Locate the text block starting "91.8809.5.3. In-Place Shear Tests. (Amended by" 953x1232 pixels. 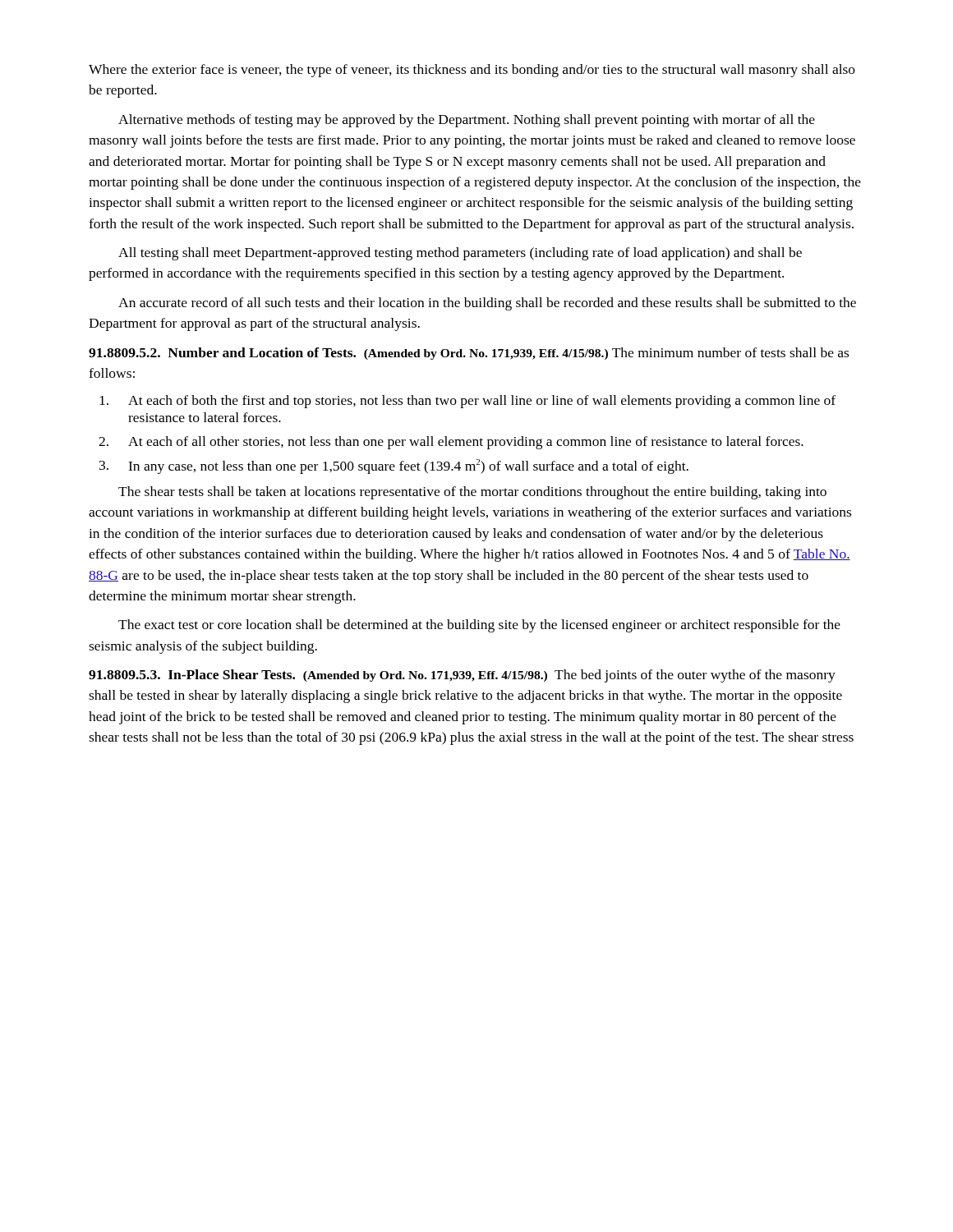point(476,706)
